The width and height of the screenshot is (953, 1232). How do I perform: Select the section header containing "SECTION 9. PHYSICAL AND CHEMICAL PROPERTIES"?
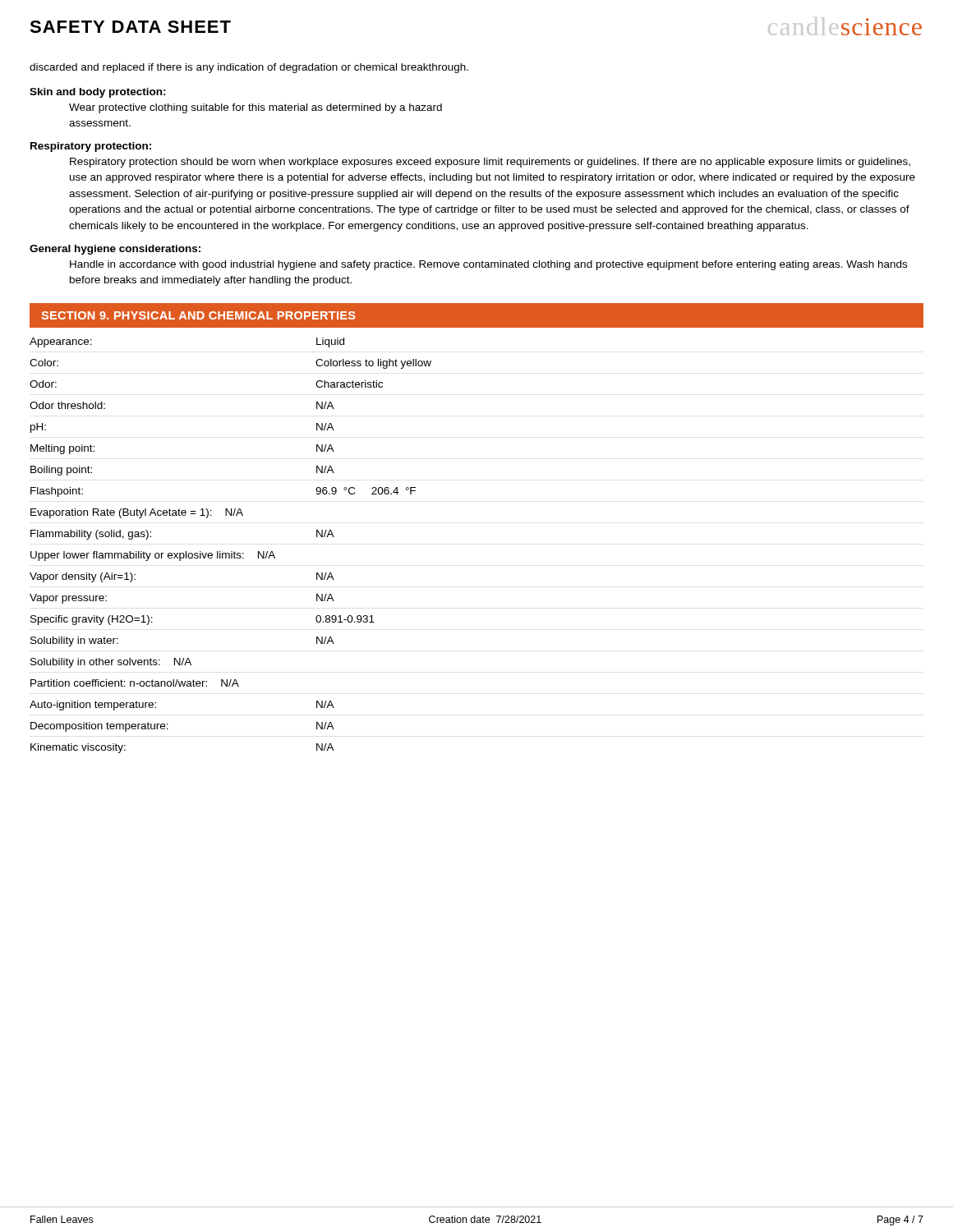click(x=199, y=315)
